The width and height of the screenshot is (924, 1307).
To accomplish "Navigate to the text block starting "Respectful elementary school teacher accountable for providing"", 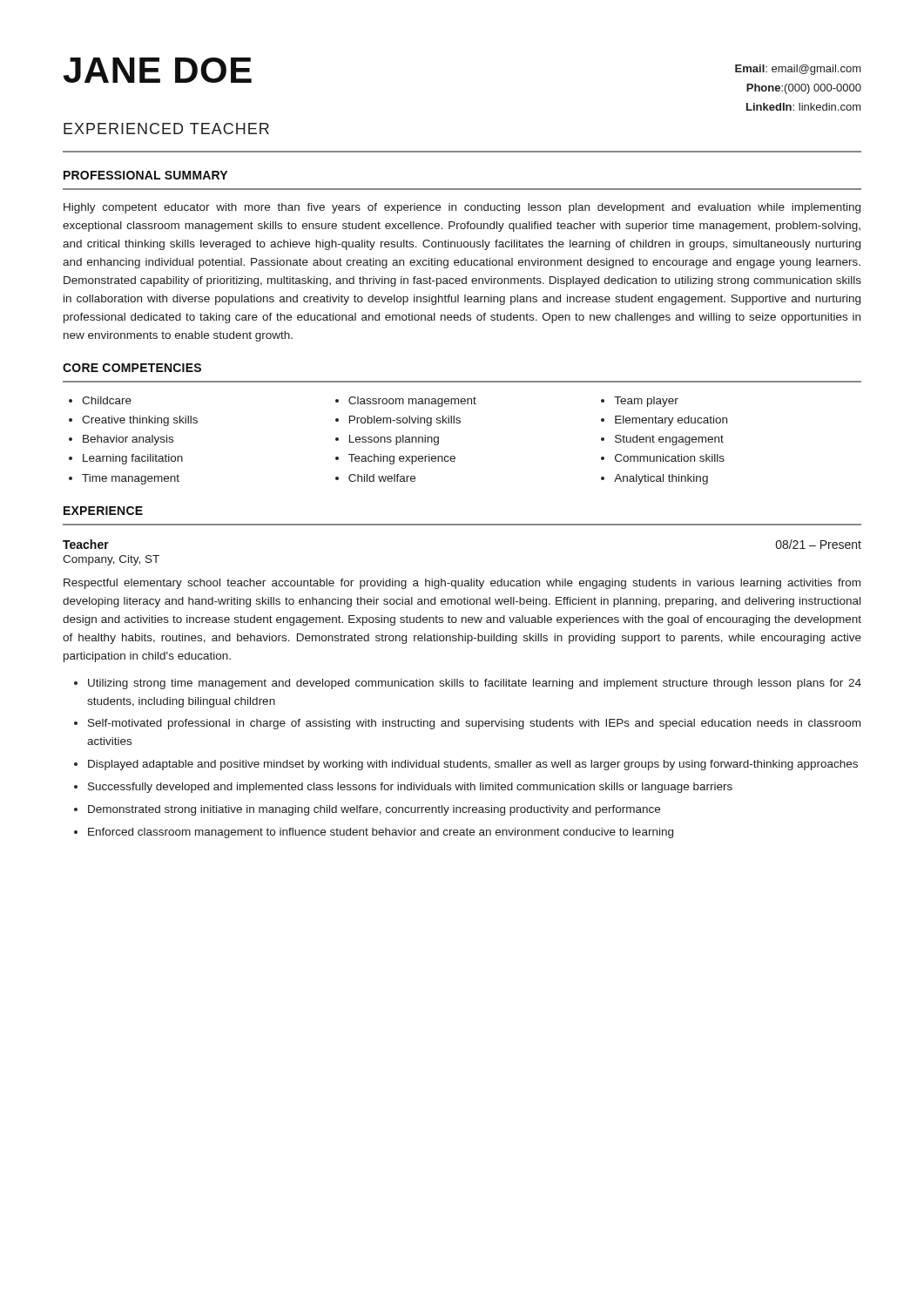I will tap(462, 619).
